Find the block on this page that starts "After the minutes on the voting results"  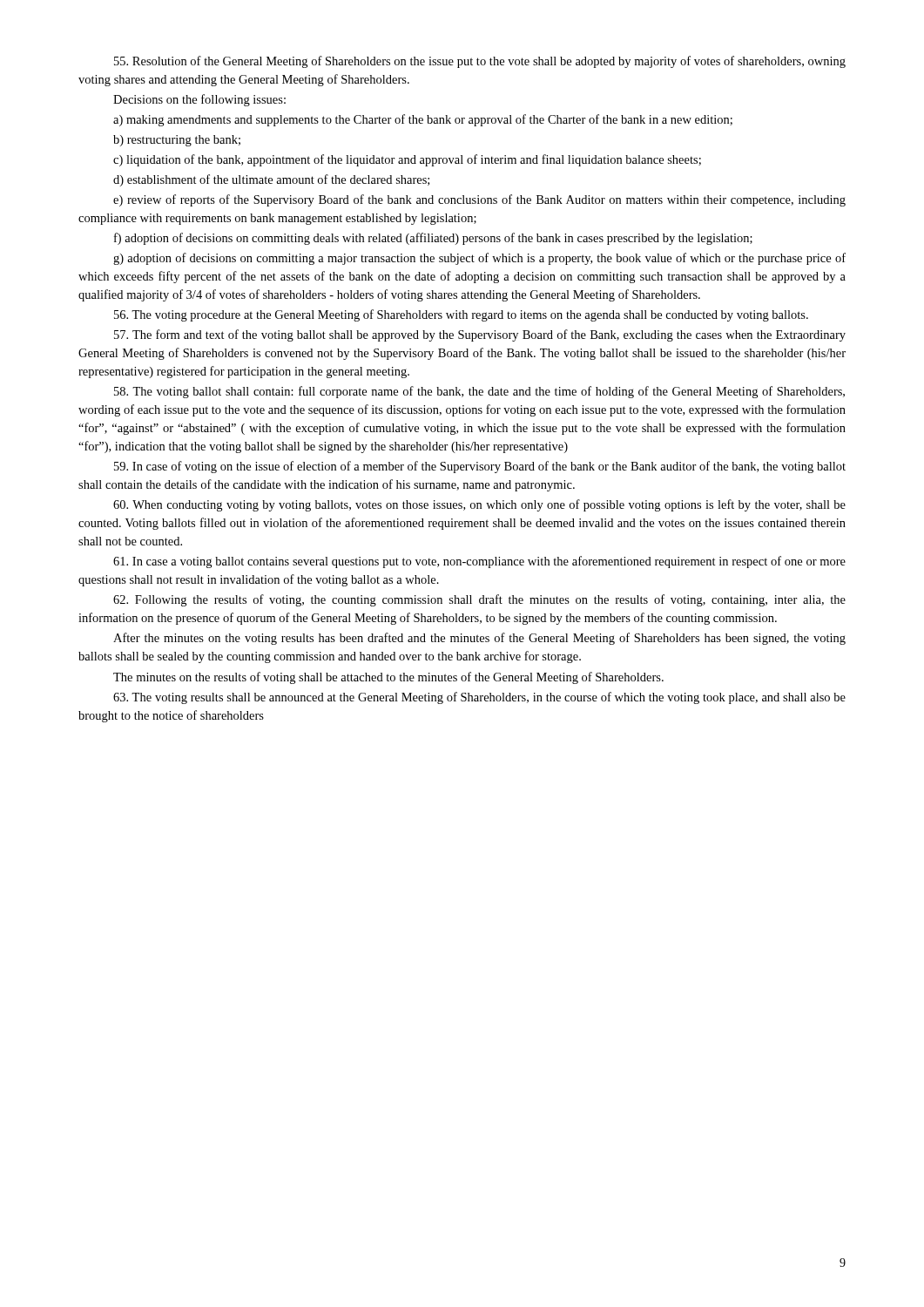[x=462, y=648]
